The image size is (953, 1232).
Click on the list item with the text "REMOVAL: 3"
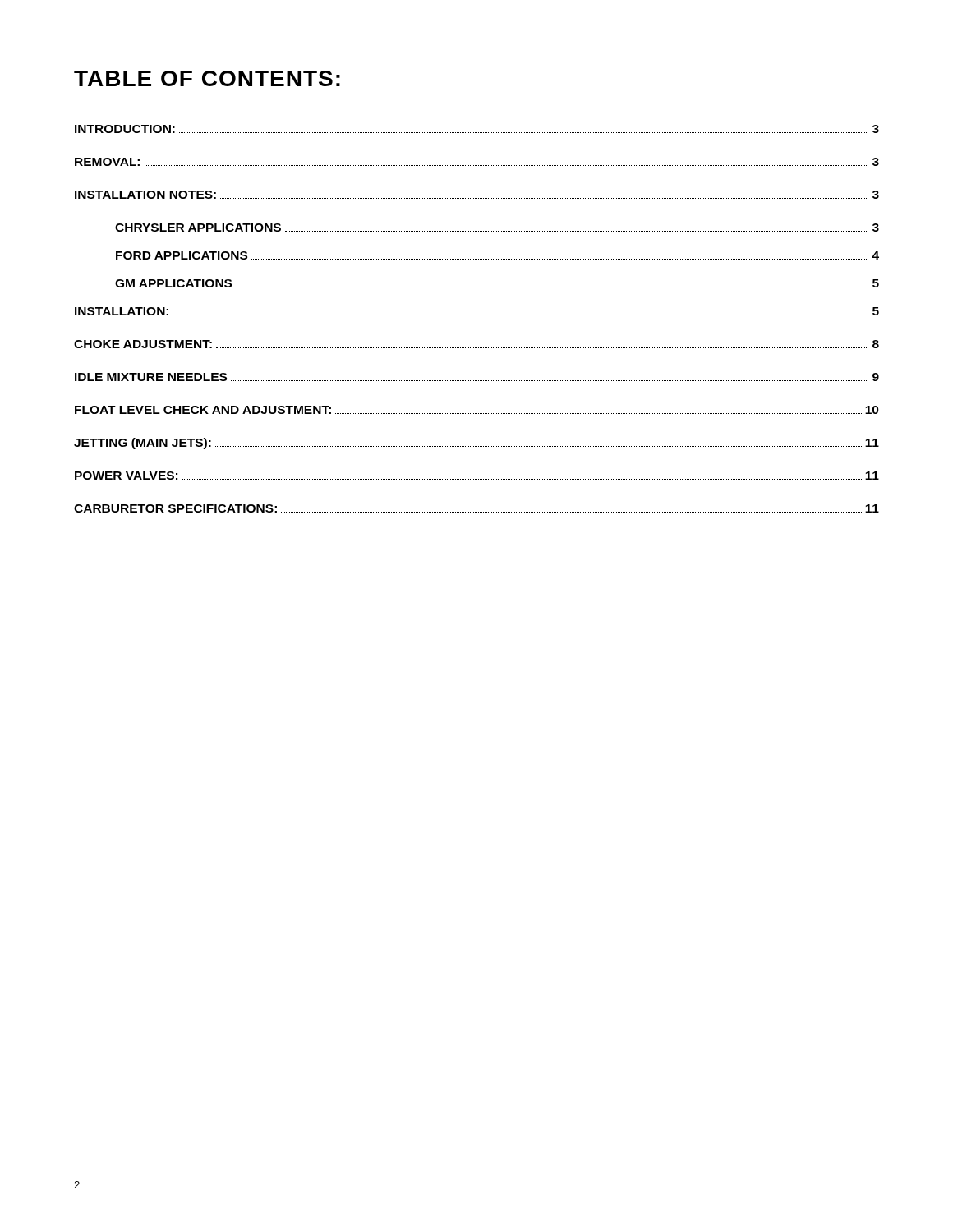tap(476, 162)
